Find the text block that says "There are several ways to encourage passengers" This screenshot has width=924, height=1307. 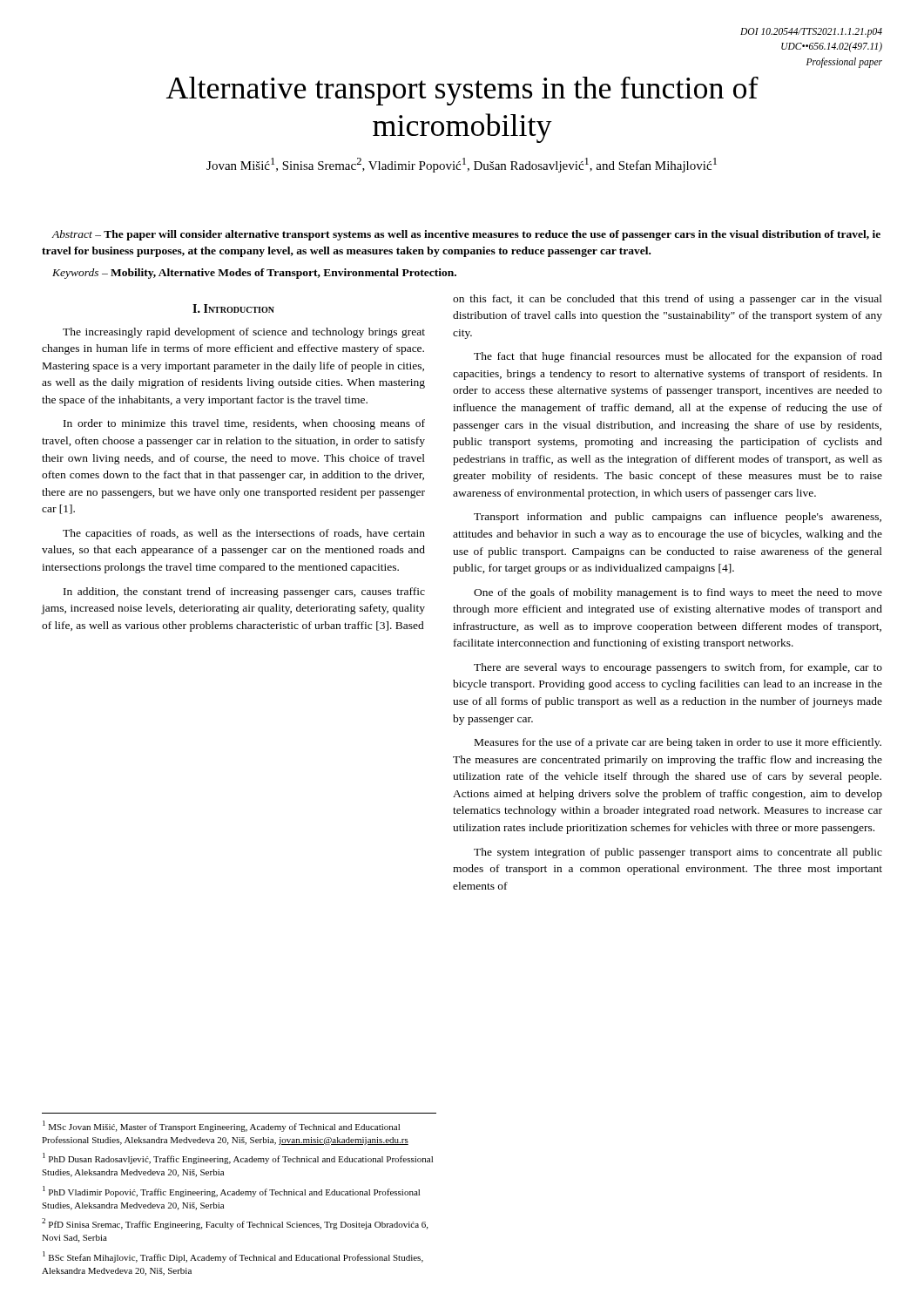pyautogui.click(x=668, y=693)
